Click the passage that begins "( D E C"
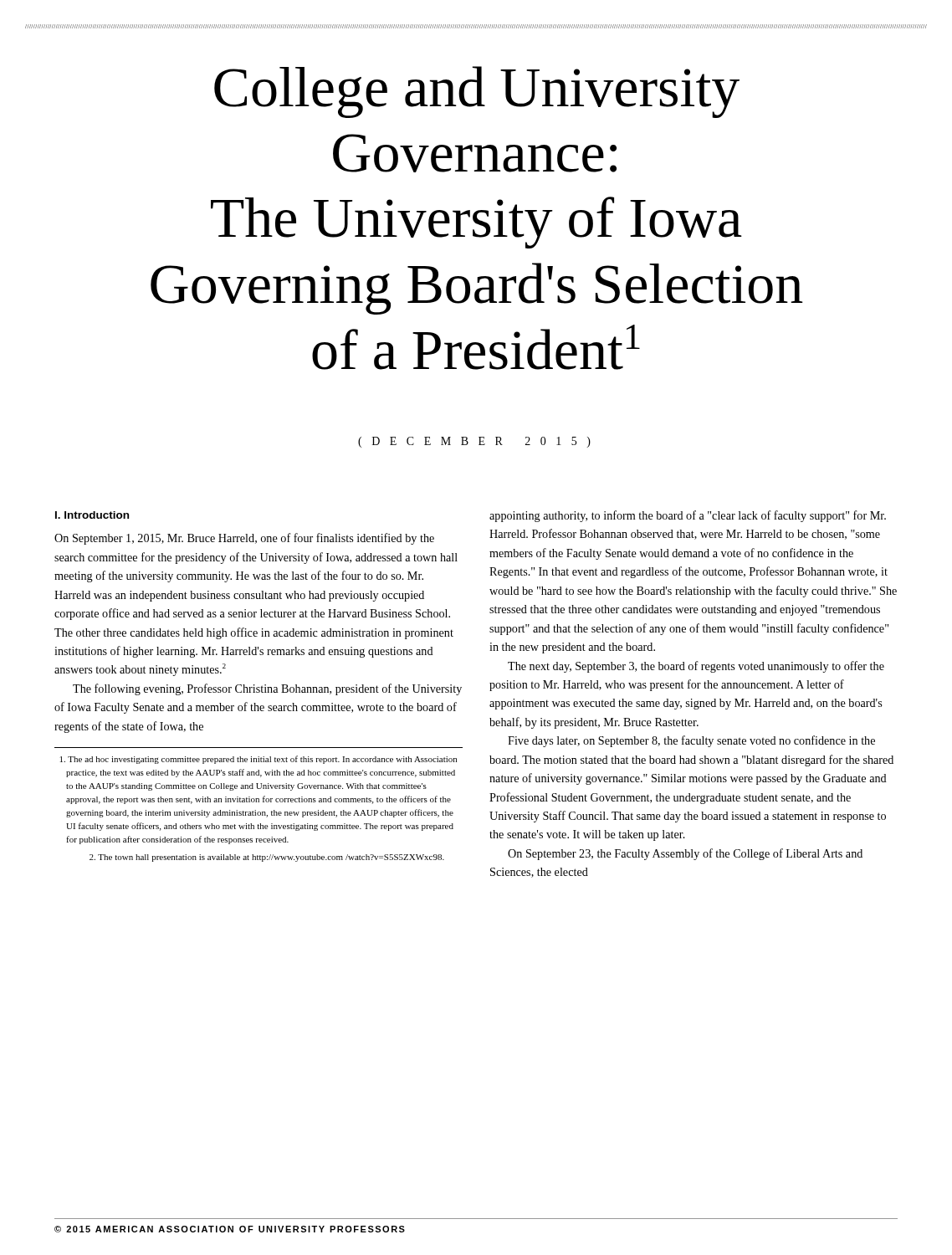This screenshot has height=1255, width=952. [x=476, y=441]
